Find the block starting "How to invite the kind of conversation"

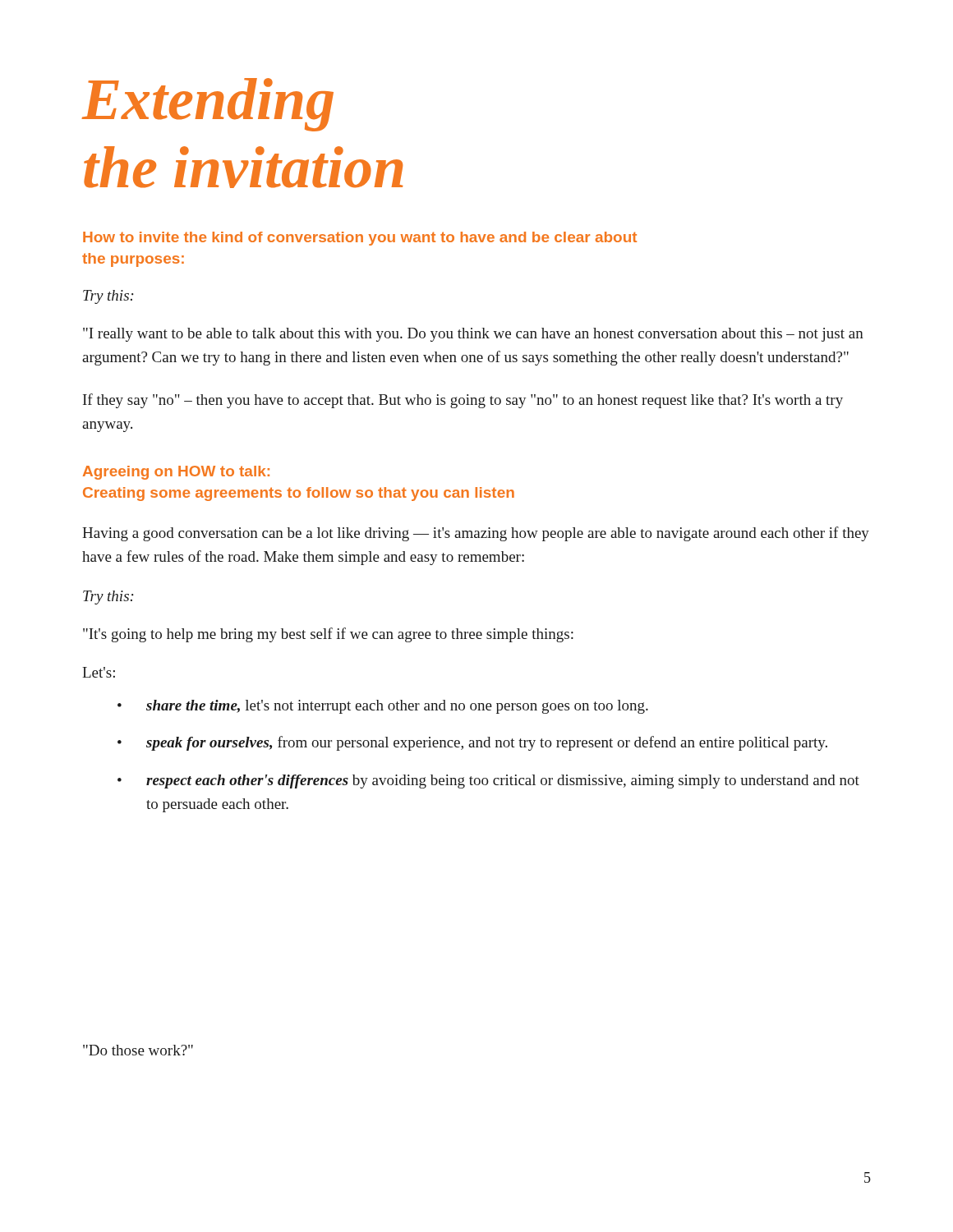(x=360, y=248)
